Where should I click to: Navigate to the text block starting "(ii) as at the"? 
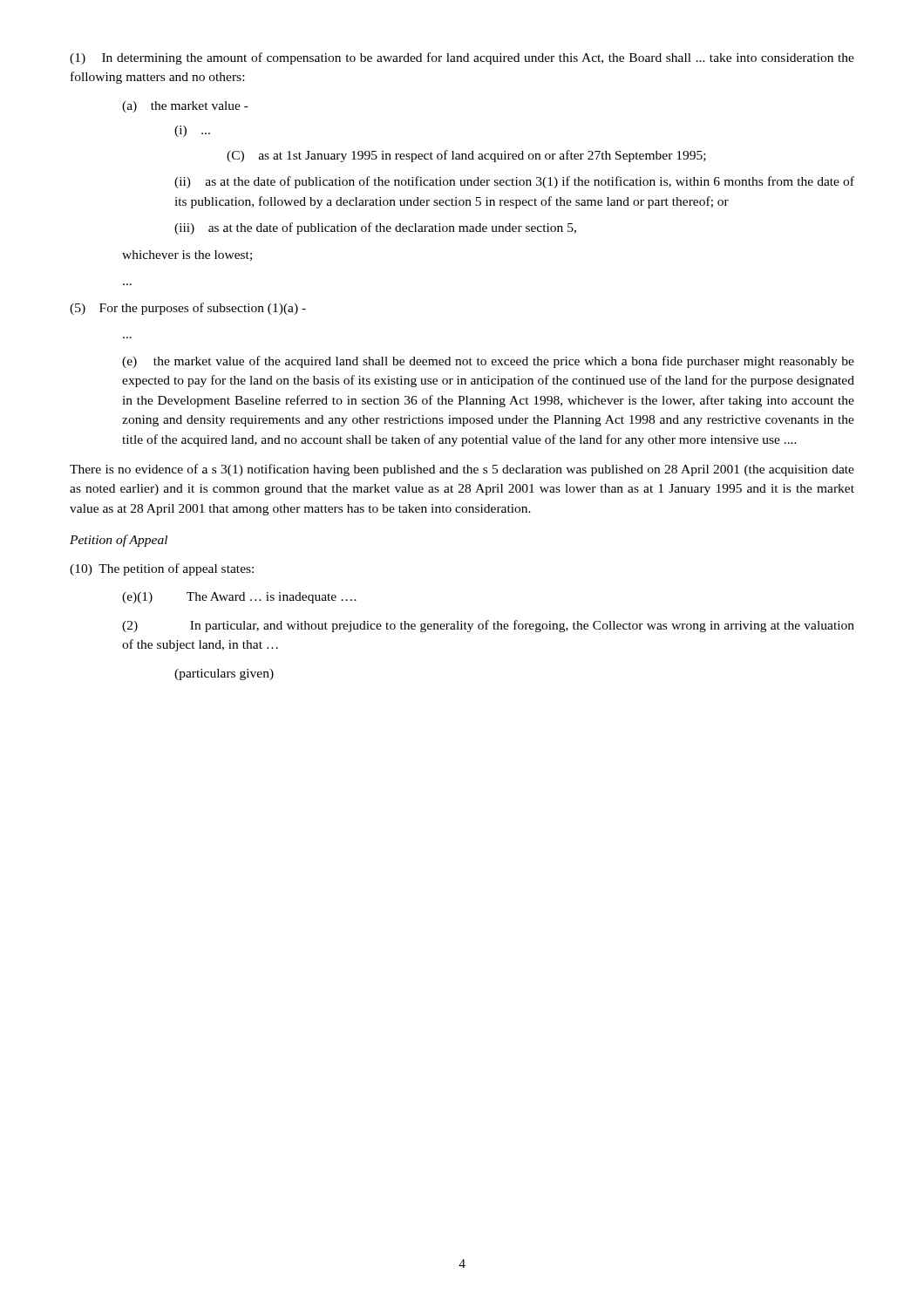pos(514,191)
